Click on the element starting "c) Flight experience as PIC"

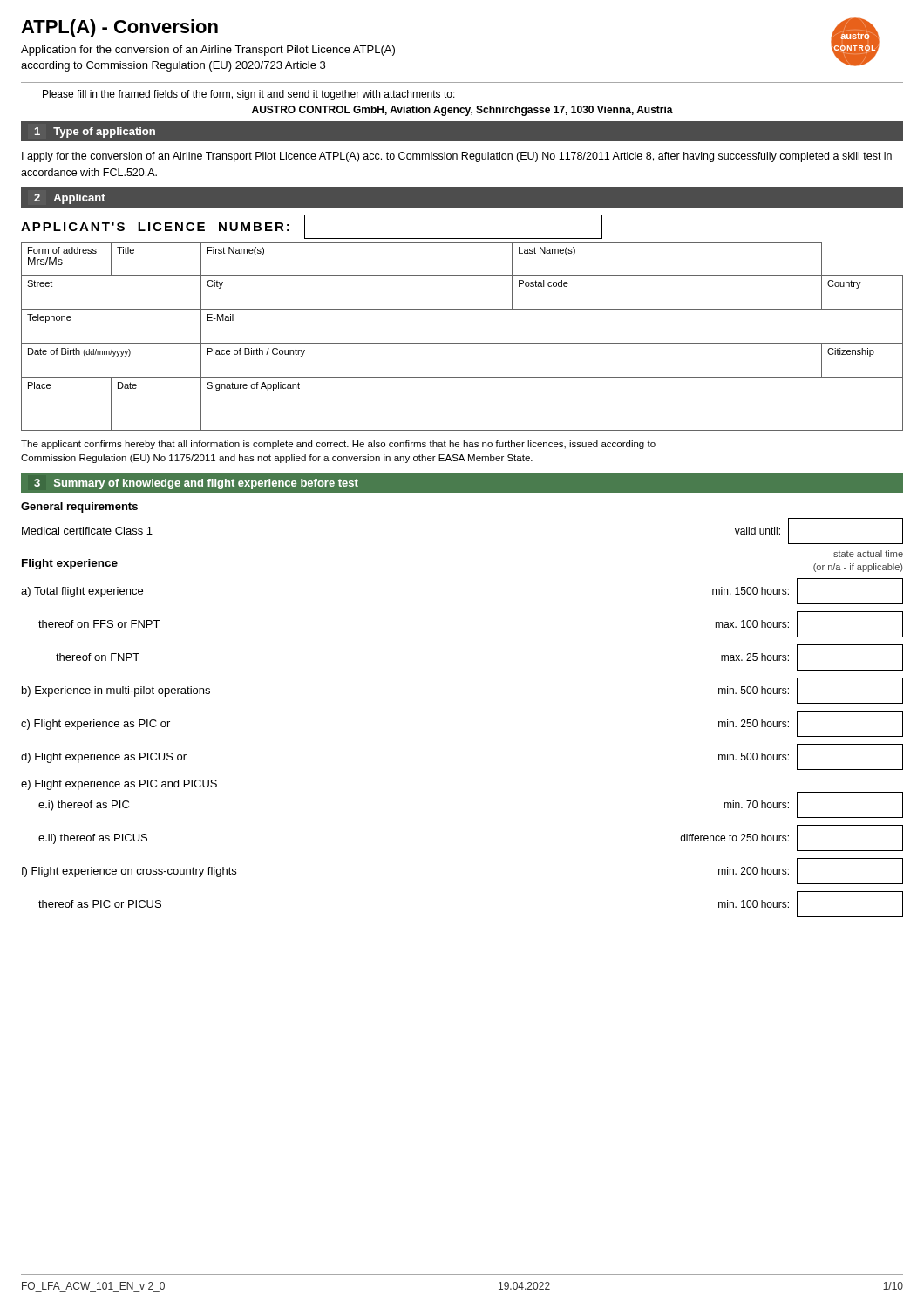[x=96, y=724]
